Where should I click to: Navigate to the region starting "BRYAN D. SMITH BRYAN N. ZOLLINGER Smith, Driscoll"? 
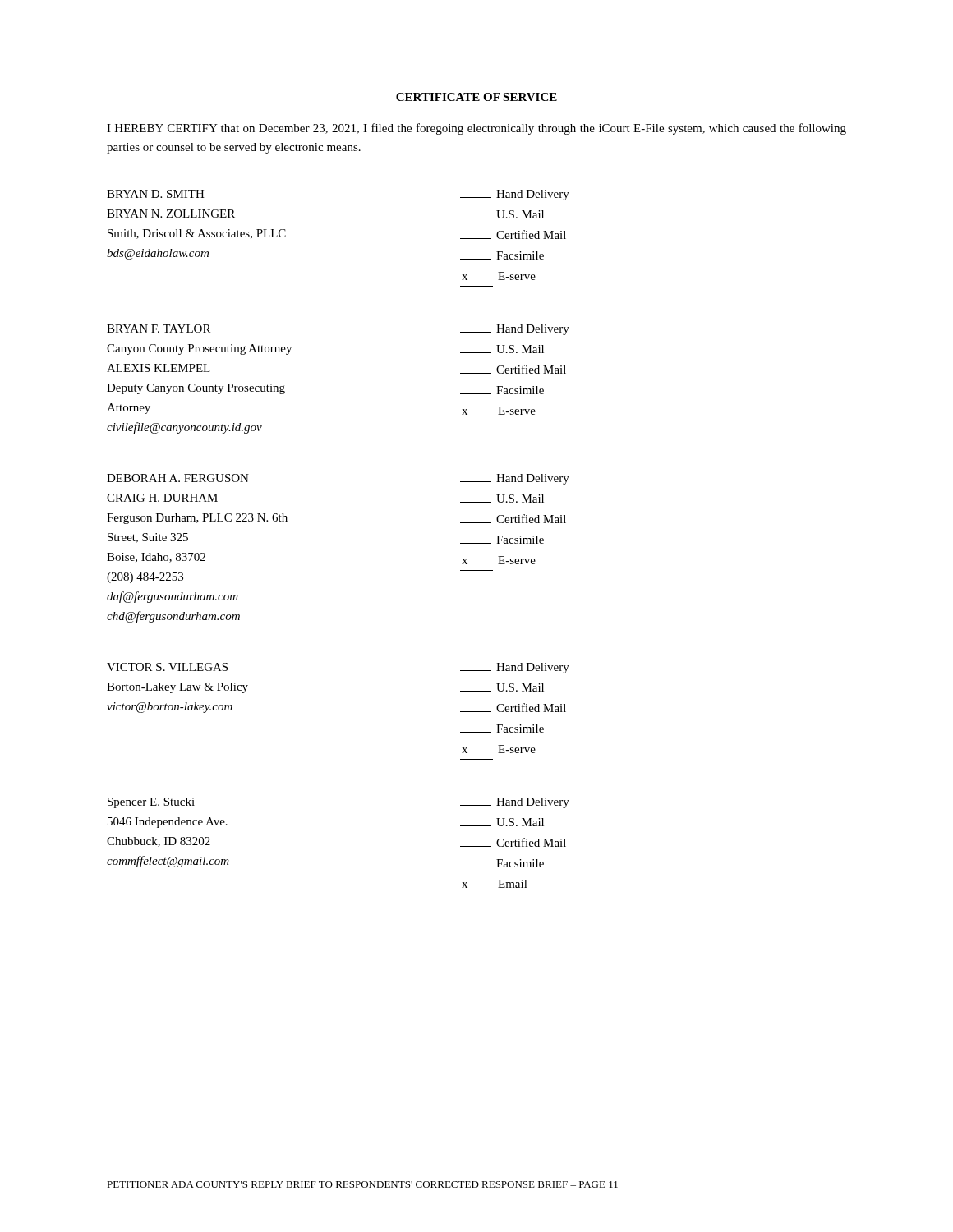tap(153, 195)
